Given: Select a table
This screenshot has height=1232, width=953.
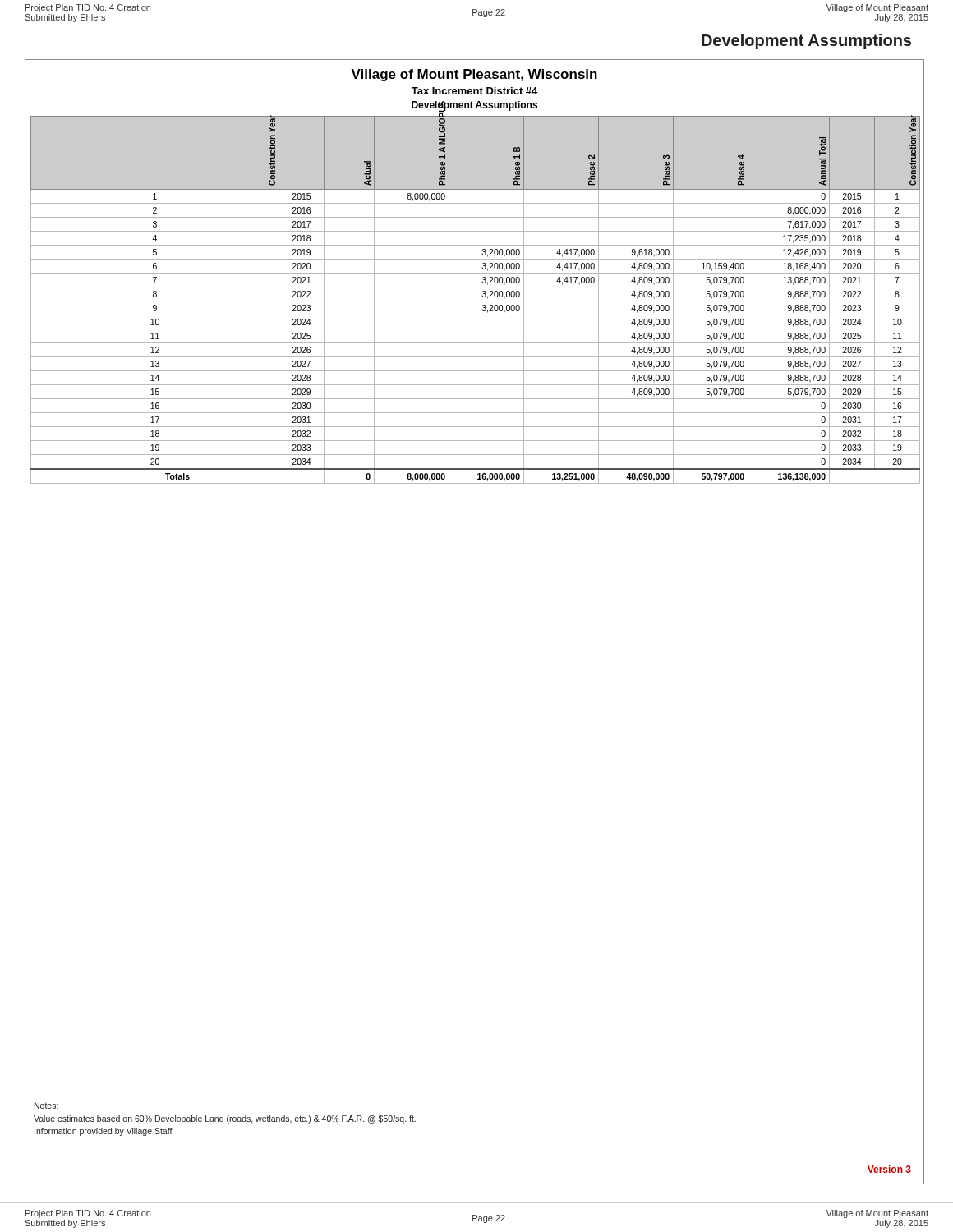Looking at the screenshot, I should click(x=475, y=300).
